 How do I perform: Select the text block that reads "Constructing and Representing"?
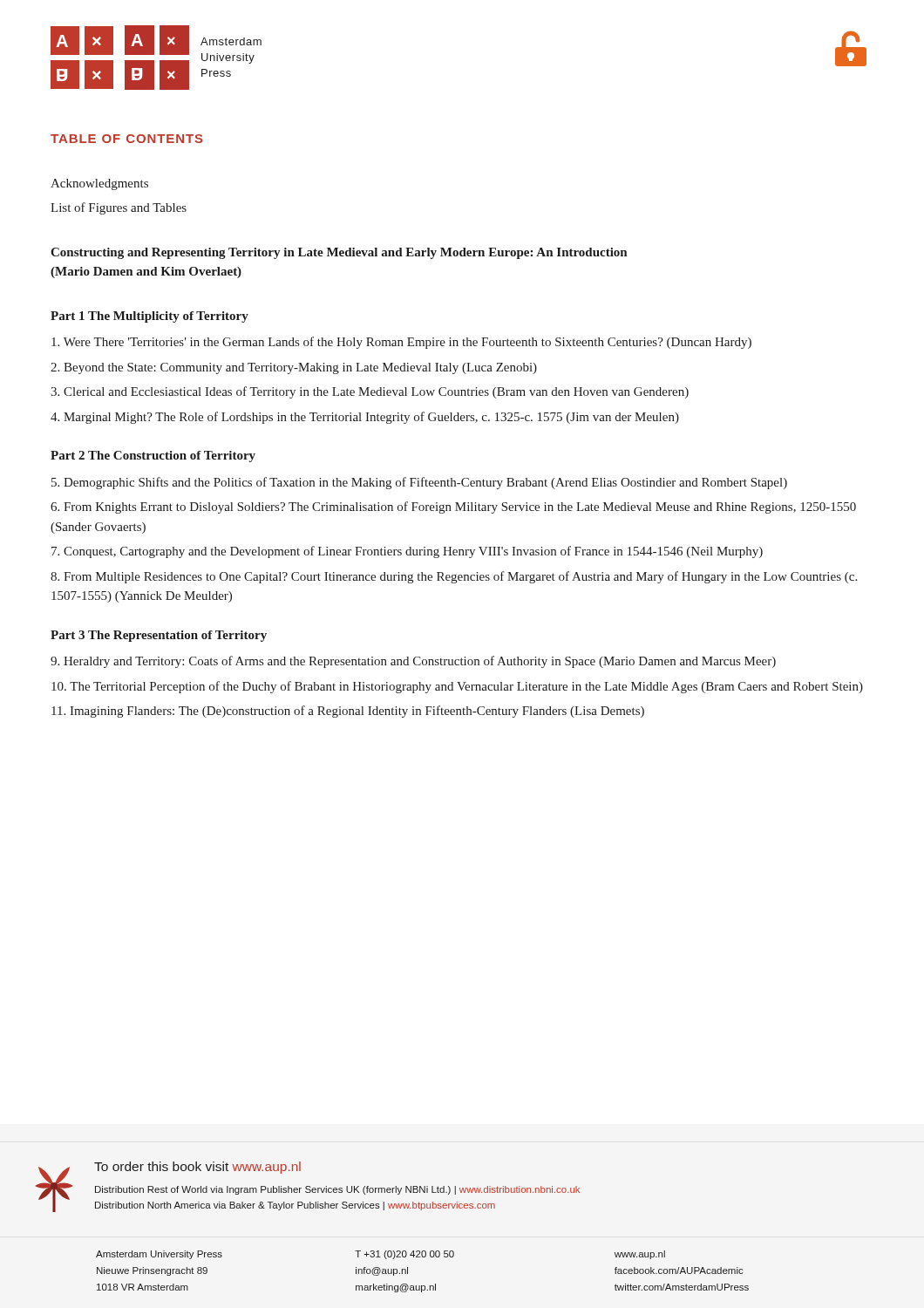(x=462, y=262)
